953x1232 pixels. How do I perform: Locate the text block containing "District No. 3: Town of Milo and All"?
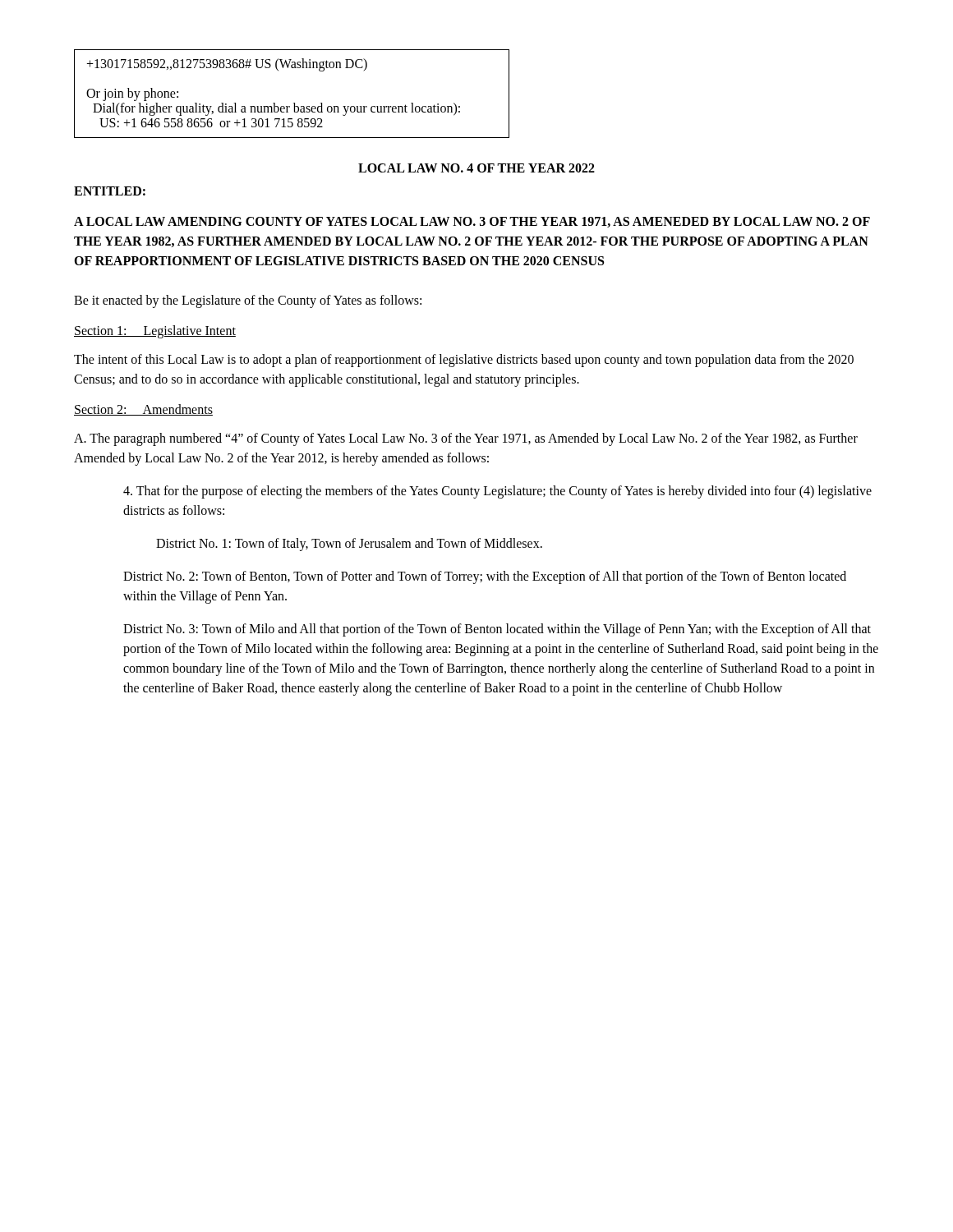tap(501, 659)
